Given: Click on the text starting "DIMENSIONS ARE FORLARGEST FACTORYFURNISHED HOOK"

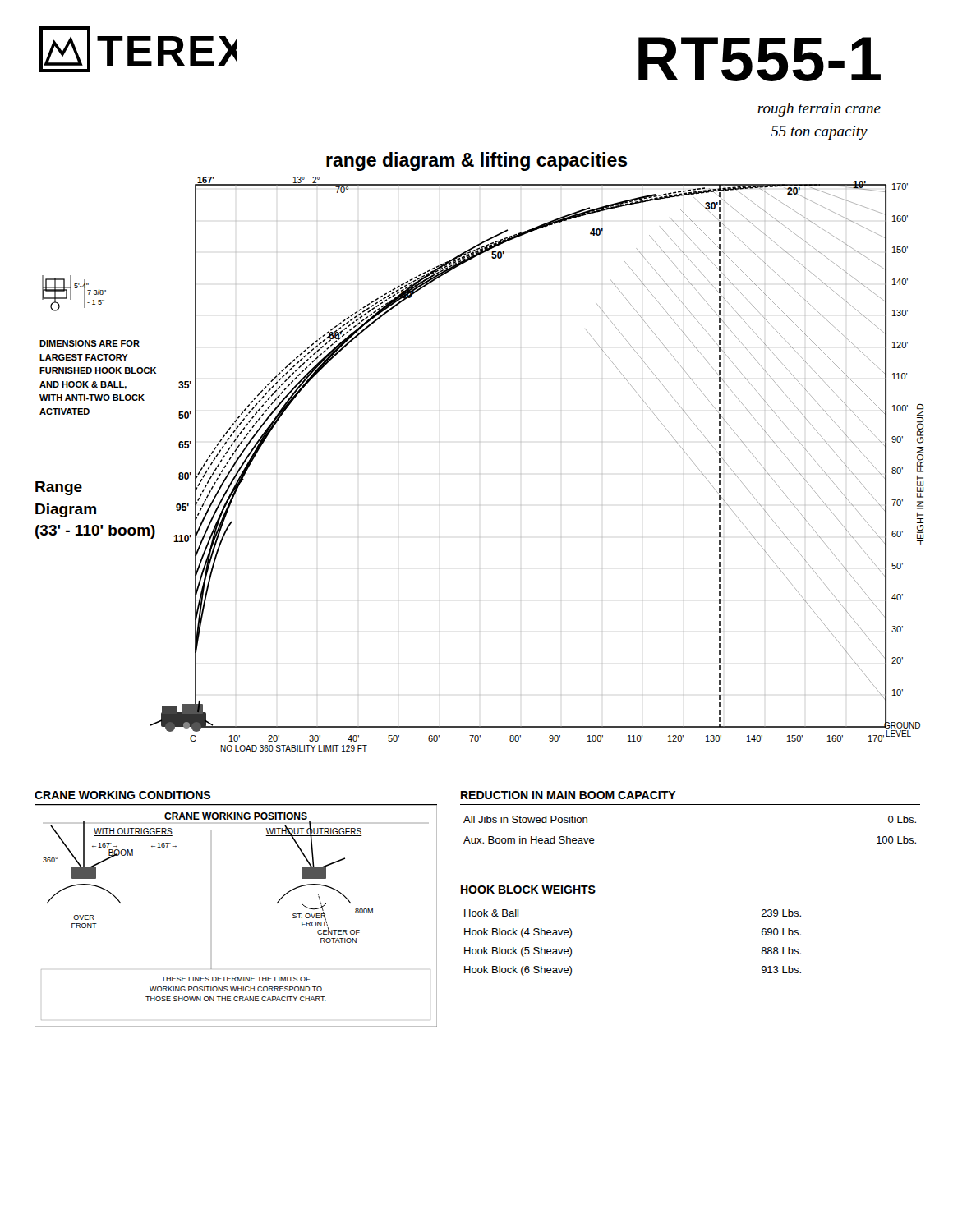Looking at the screenshot, I should (98, 377).
